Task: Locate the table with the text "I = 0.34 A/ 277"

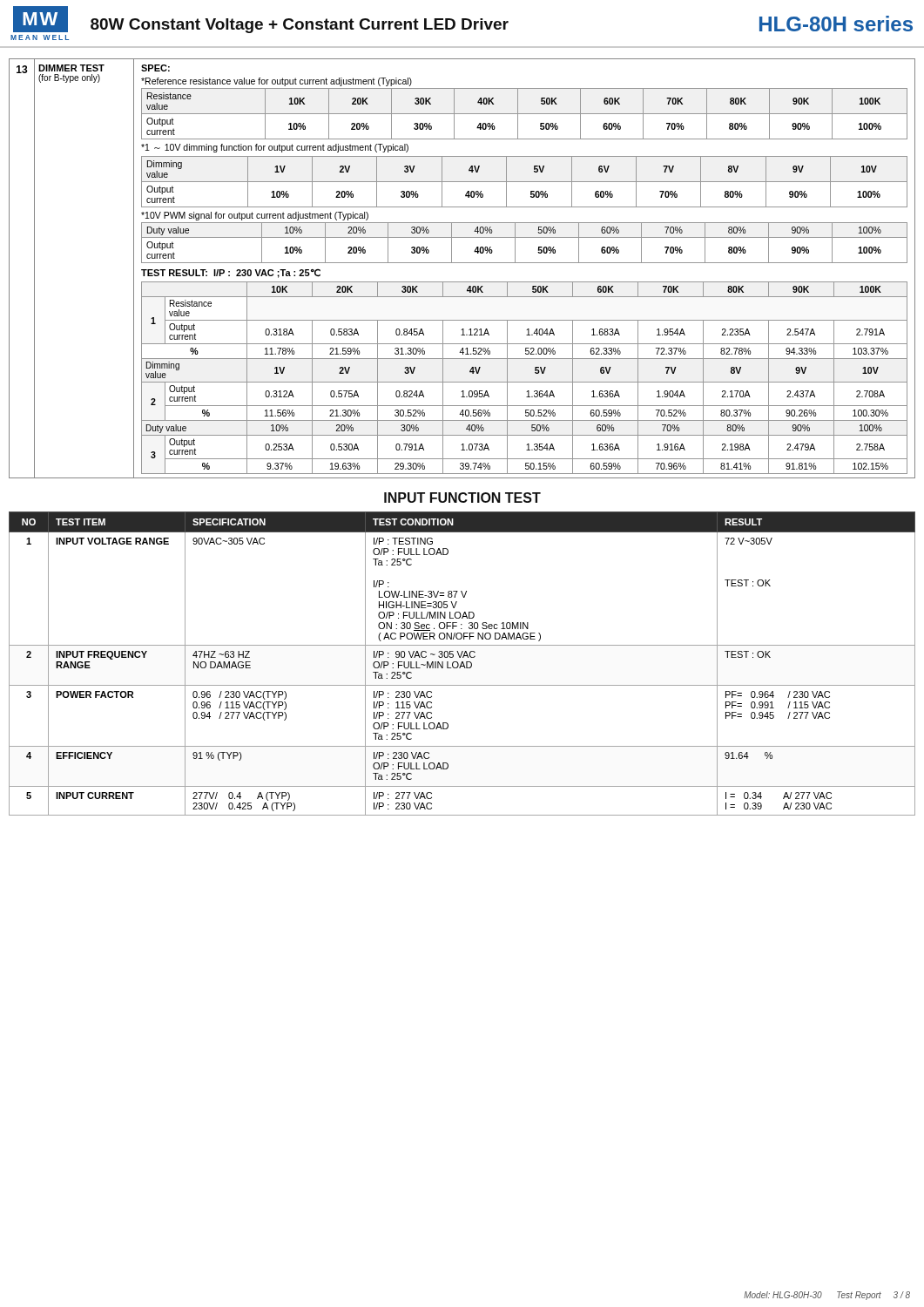Action: pos(462,664)
